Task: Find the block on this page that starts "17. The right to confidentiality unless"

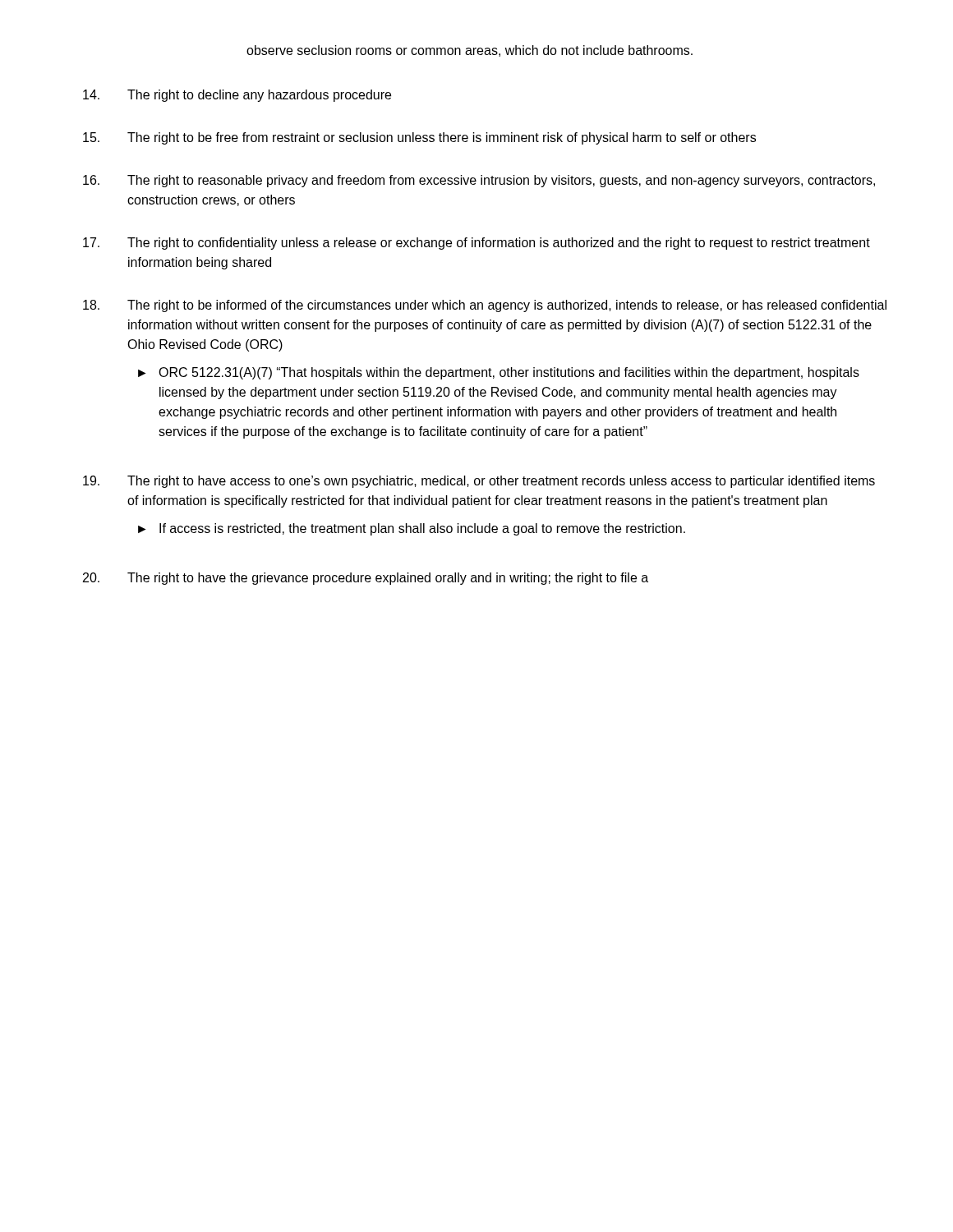Action: pyautogui.click(x=485, y=253)
